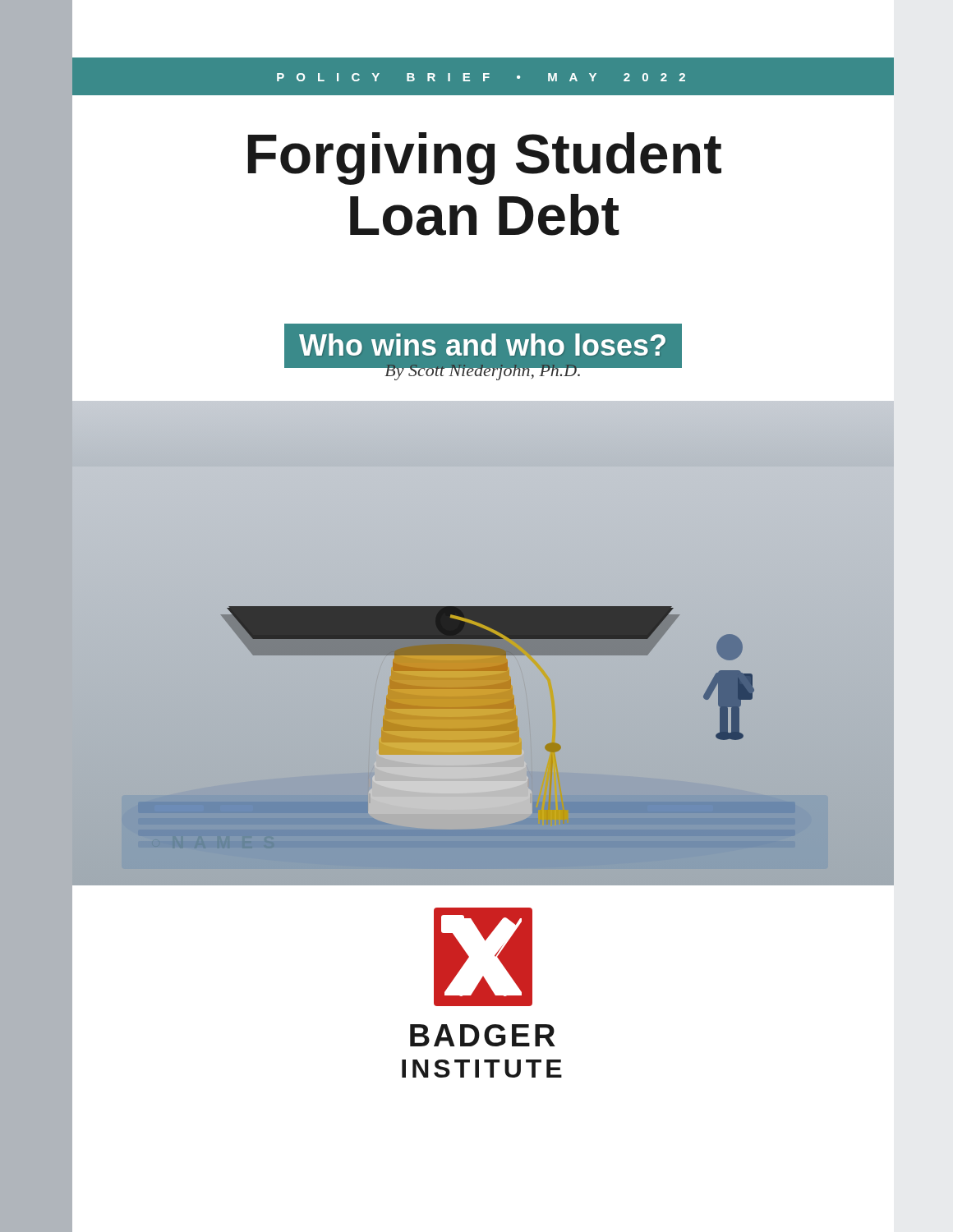Image resolution: width=953 pixels, height=1232 pixels.
Task: Click on the text starting "By Scott Niederjohn, Ph.D."
Action: point(483,370)
